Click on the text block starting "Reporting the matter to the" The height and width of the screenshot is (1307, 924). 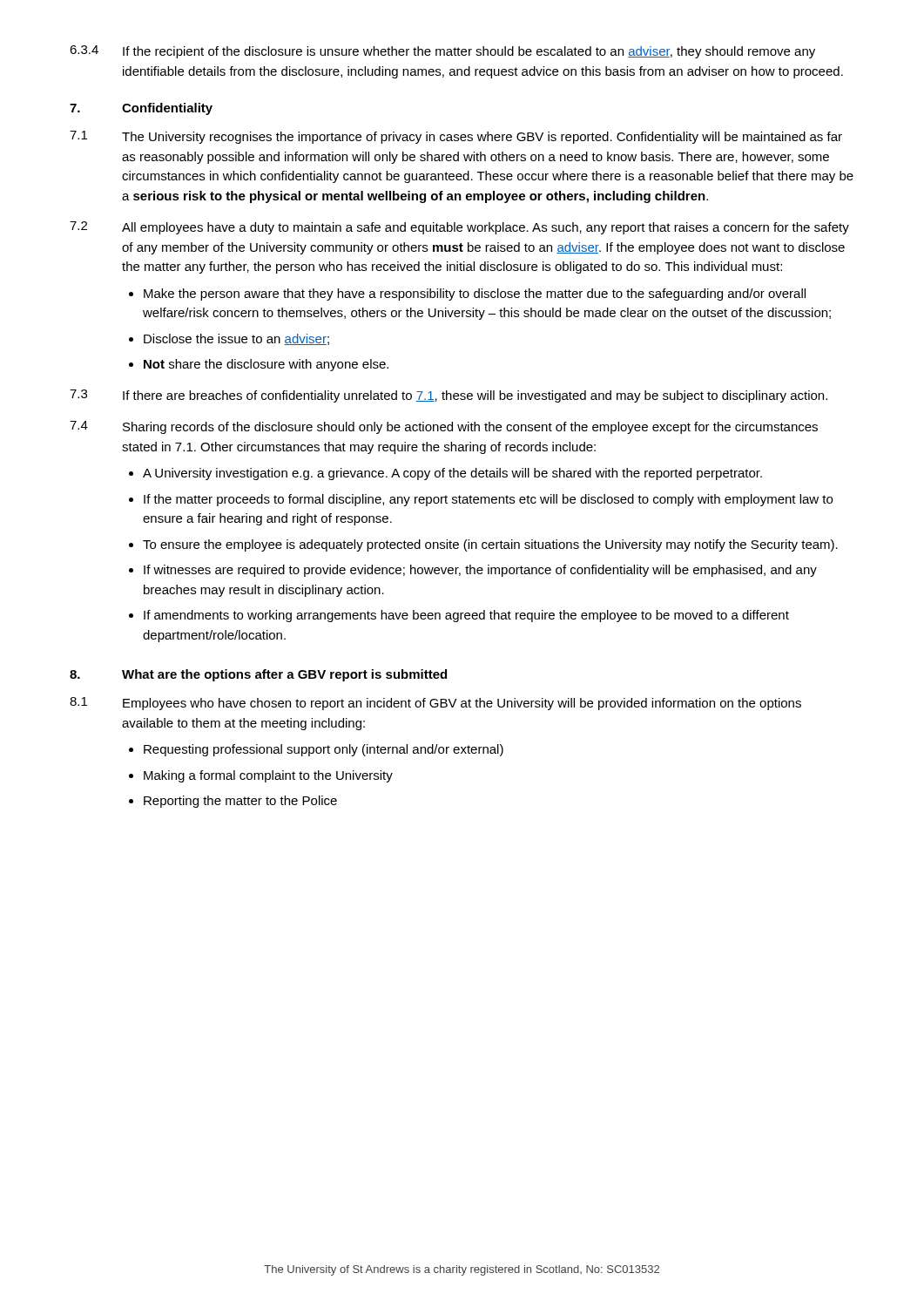[240, 800]
